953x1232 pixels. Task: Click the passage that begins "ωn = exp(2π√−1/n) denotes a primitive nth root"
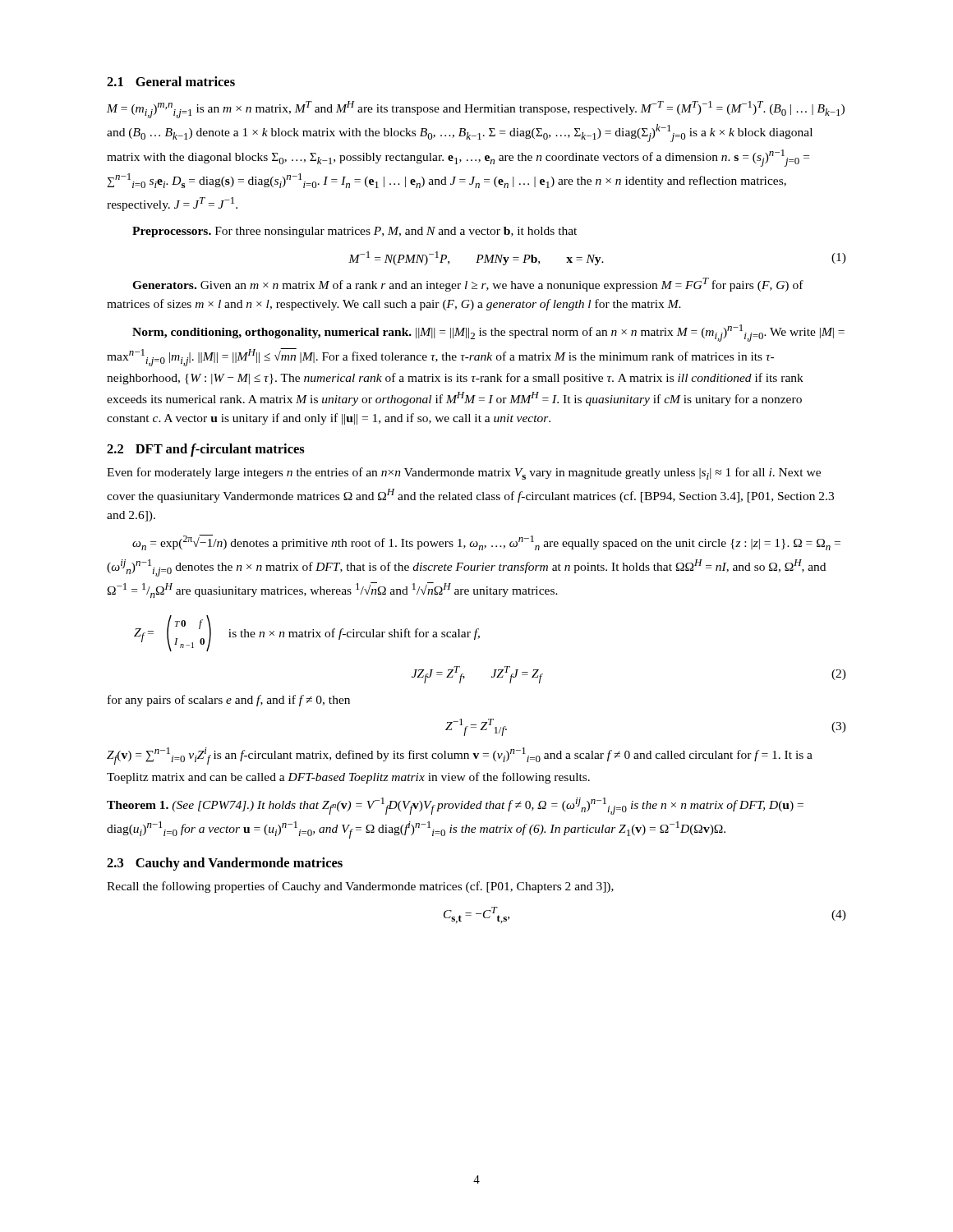tap(474, 566)
